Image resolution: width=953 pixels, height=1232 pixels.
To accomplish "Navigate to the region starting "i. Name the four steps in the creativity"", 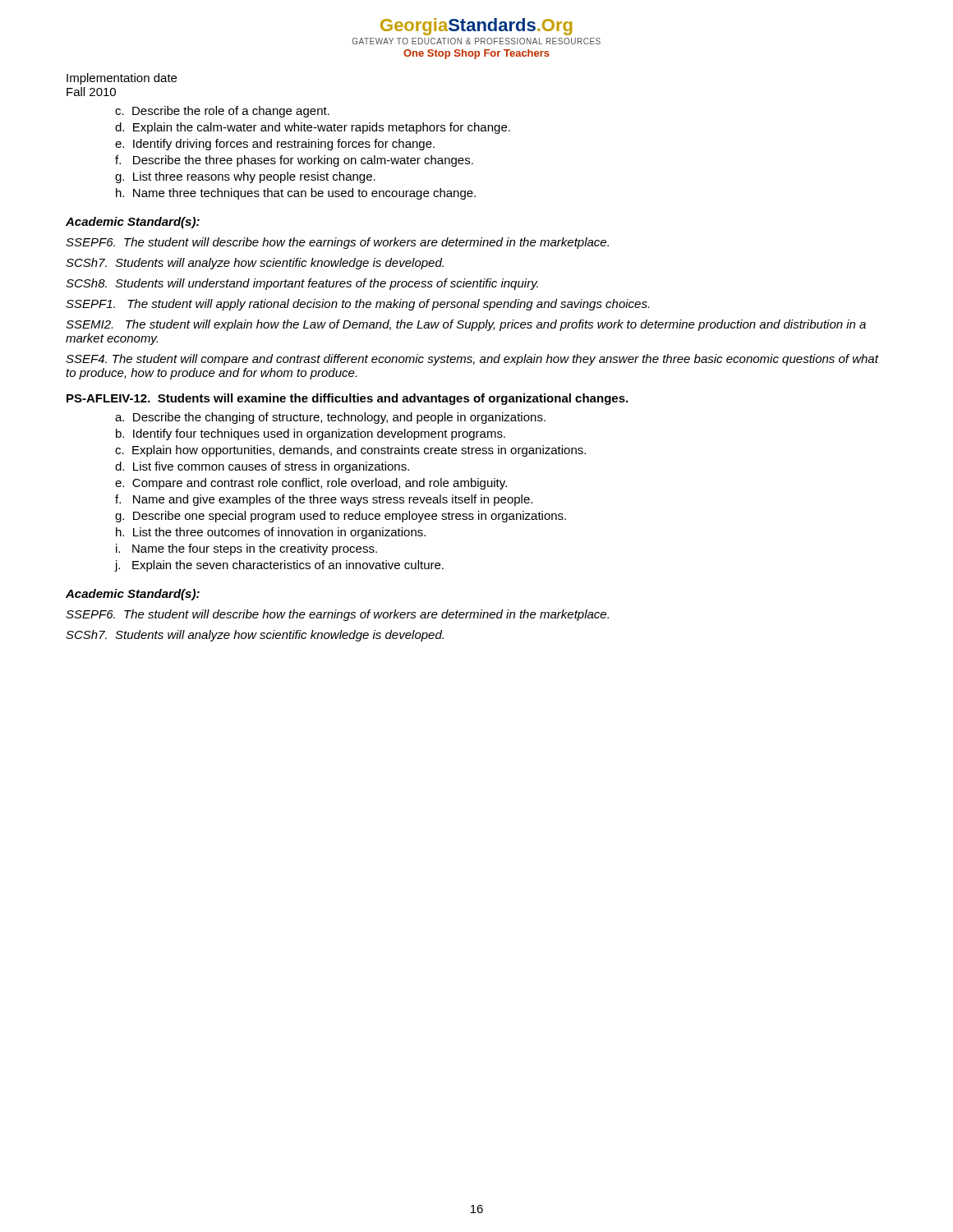I will pos(247,548).
